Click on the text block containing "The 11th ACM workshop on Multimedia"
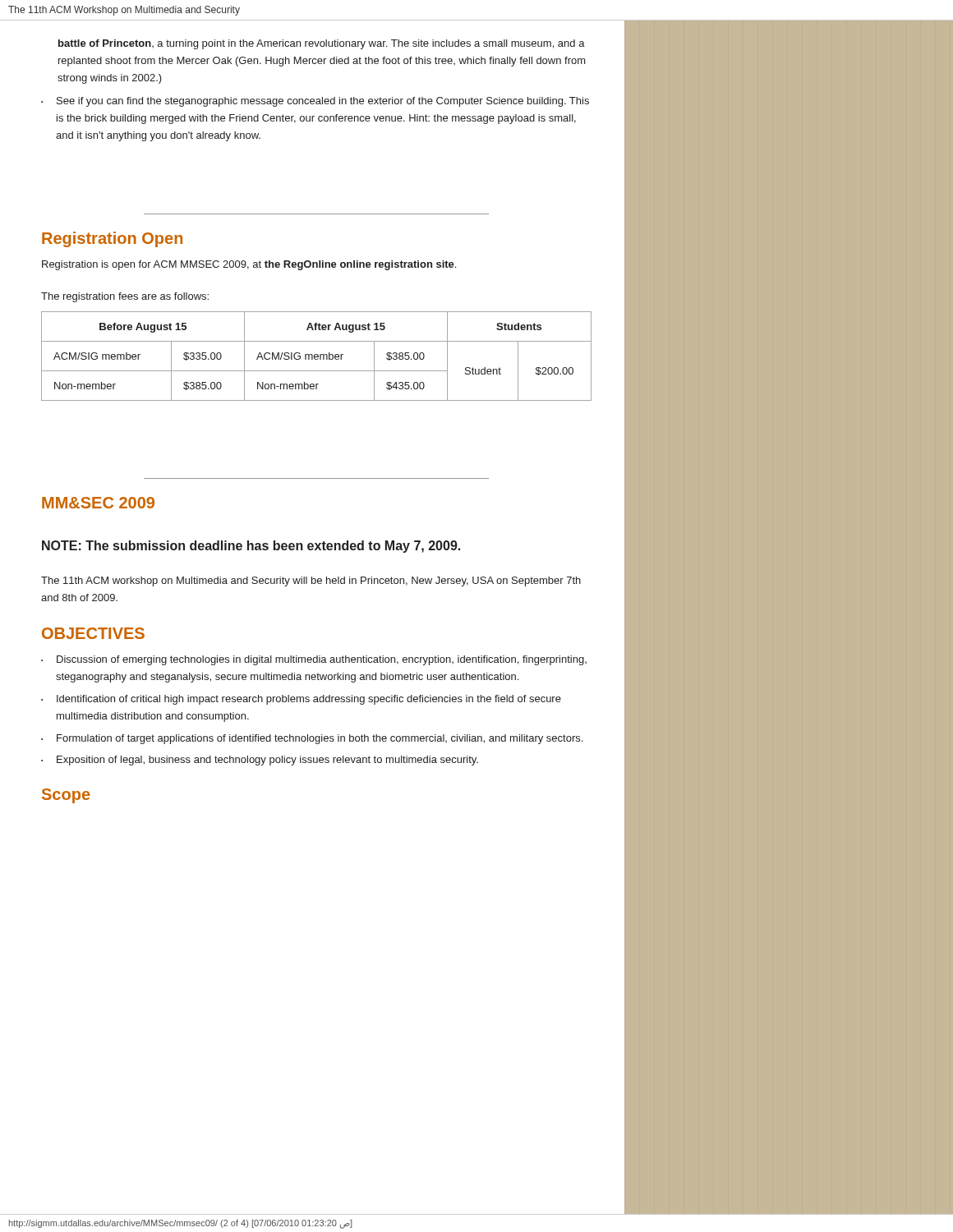The image size is (953, 1232). point(311,589)
